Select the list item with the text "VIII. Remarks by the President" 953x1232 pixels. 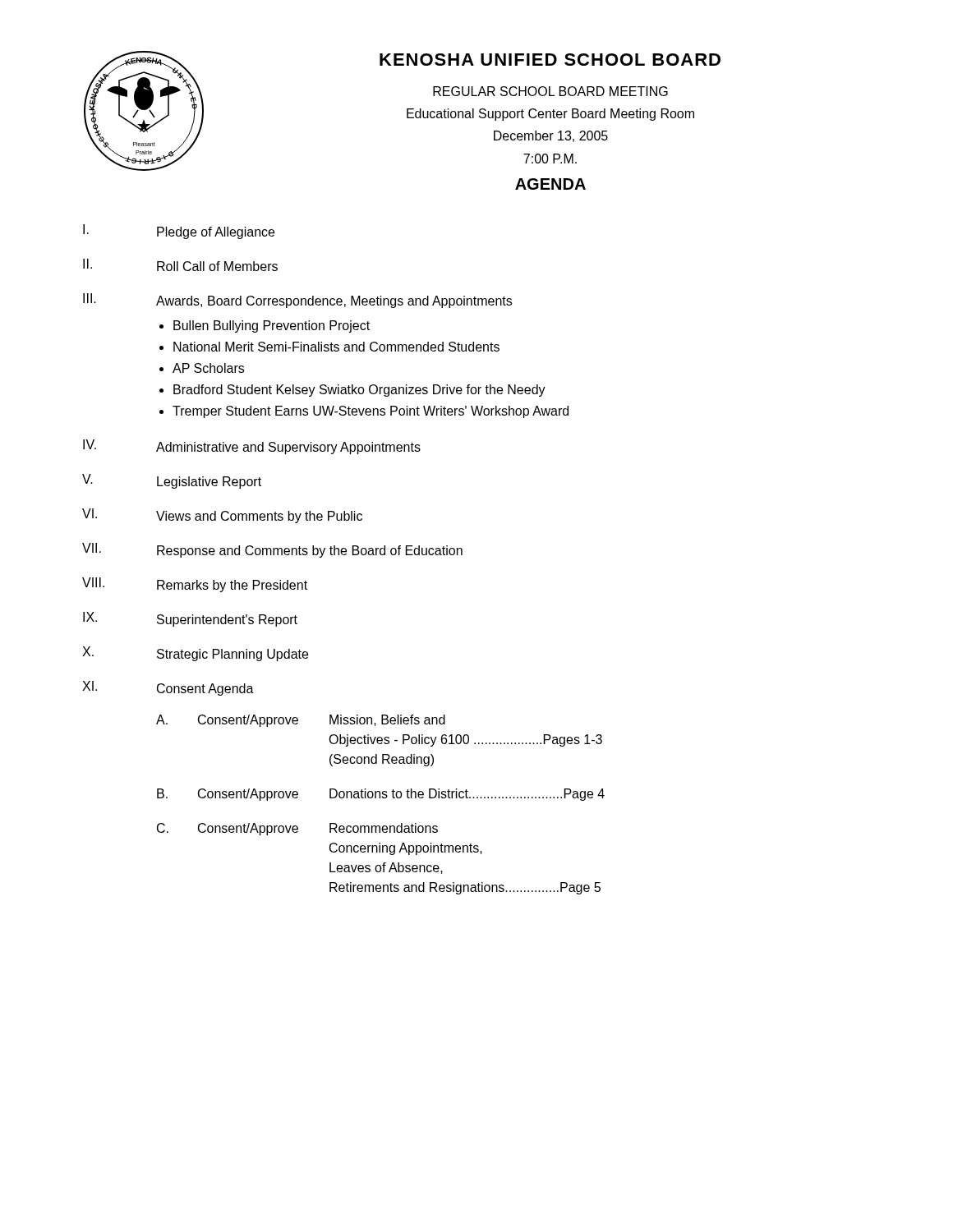[x=195, y=585]
